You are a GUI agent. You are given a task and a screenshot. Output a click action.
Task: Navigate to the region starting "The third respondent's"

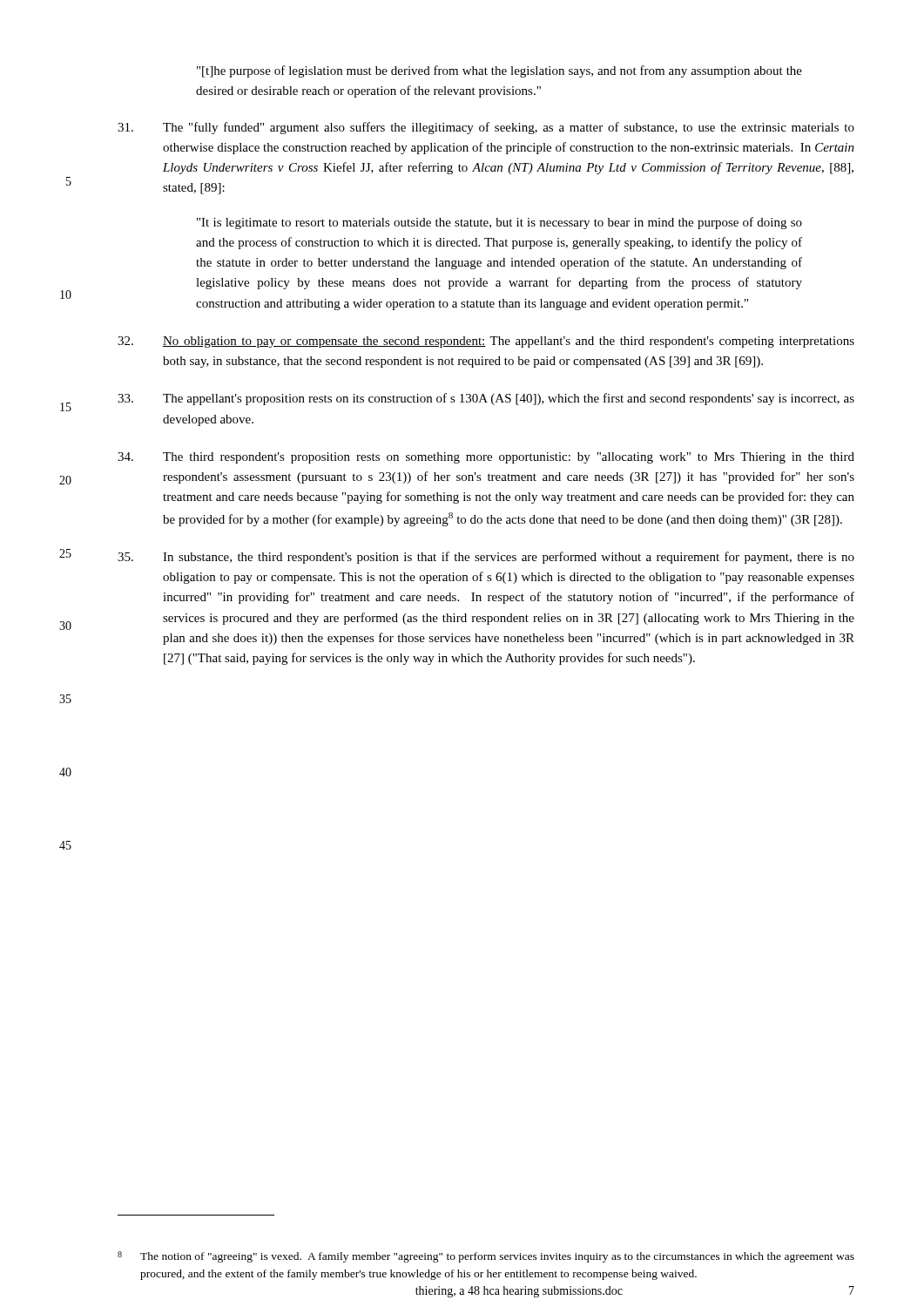pyautogui.click(x=486, y=488)
